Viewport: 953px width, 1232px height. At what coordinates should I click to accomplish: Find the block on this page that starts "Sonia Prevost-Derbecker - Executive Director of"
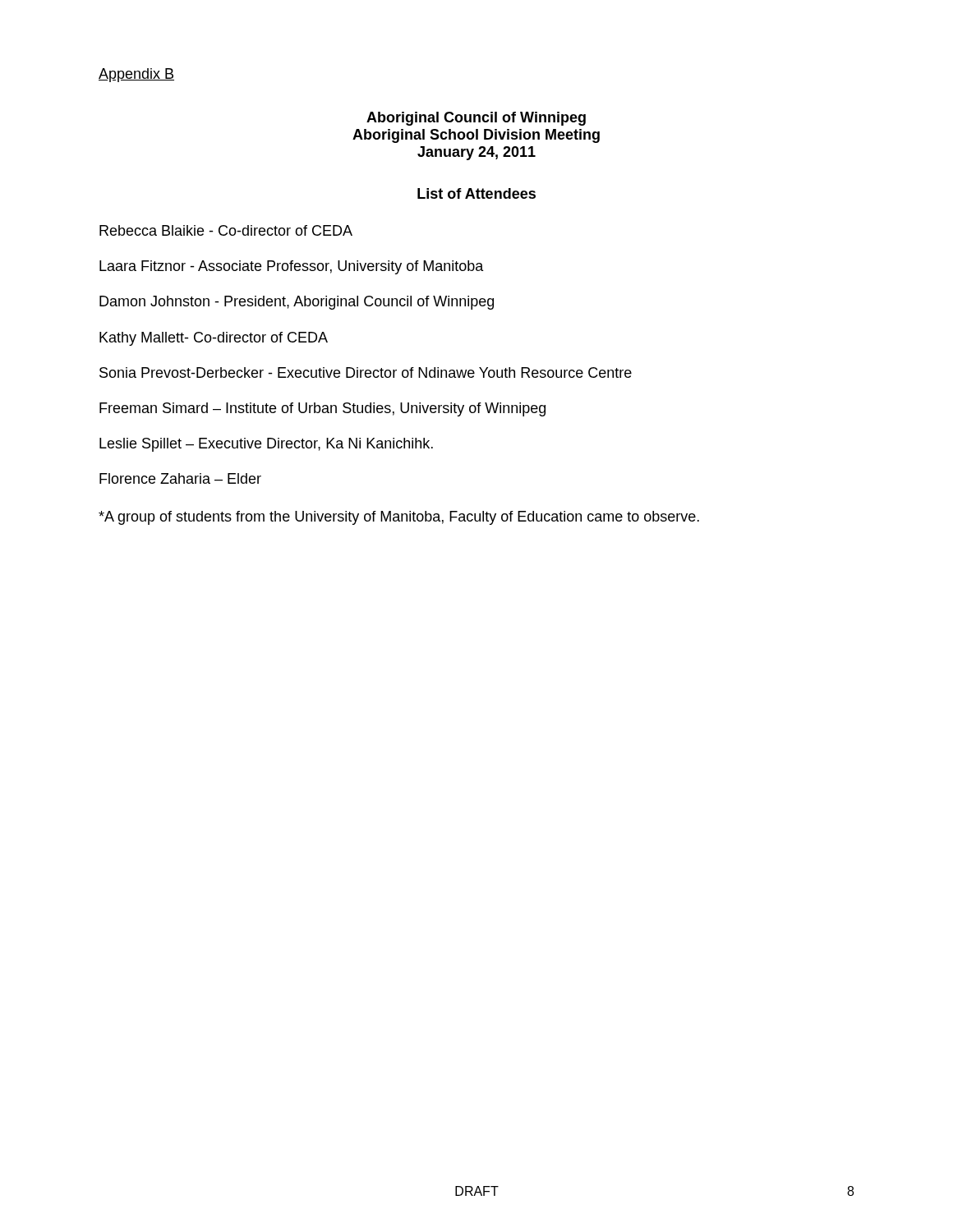[365, 373]
